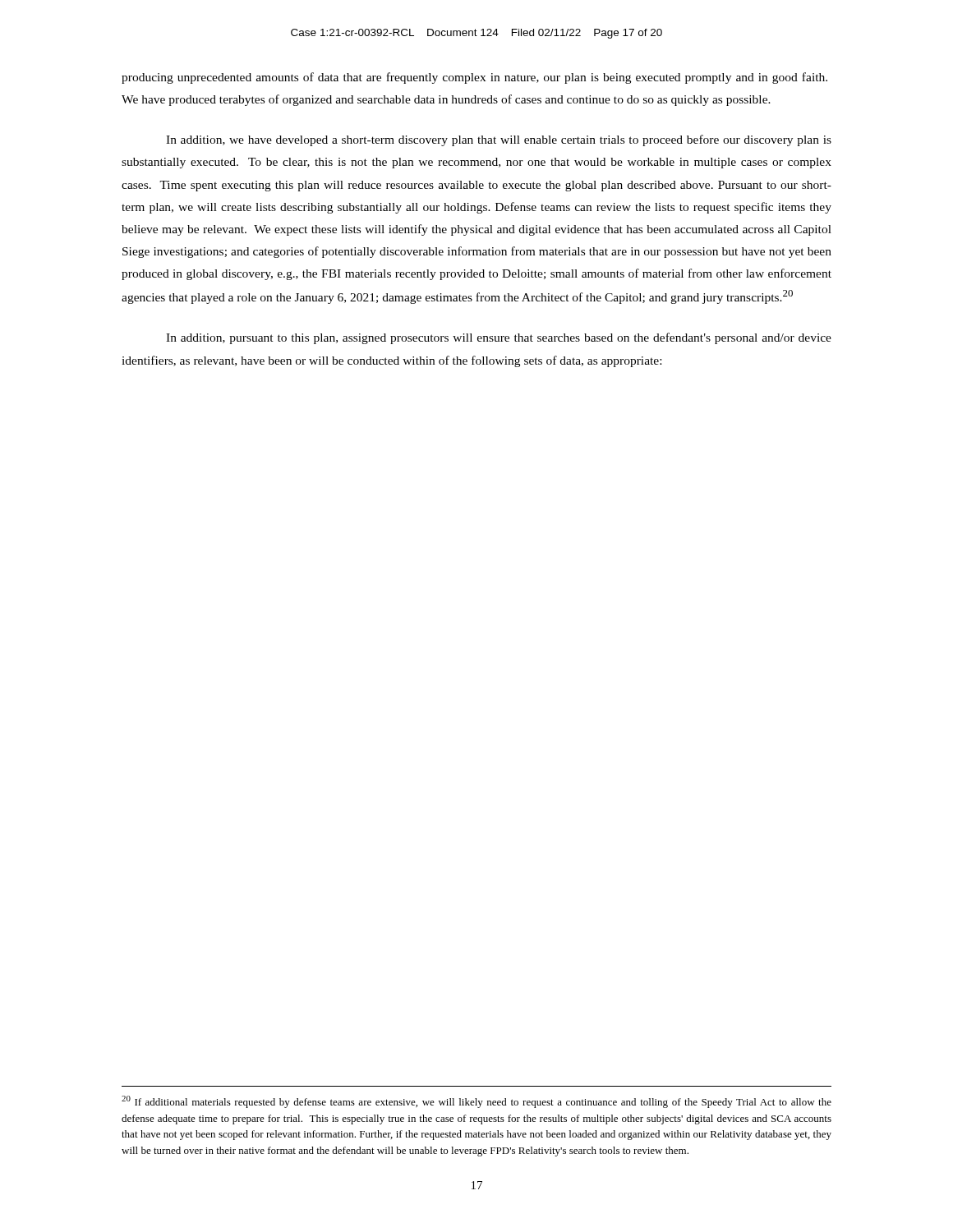Find the text block that says "producing unprecedented amounts of"
This screenshot has height=1232, width=953.
click(x=476, y=88)
